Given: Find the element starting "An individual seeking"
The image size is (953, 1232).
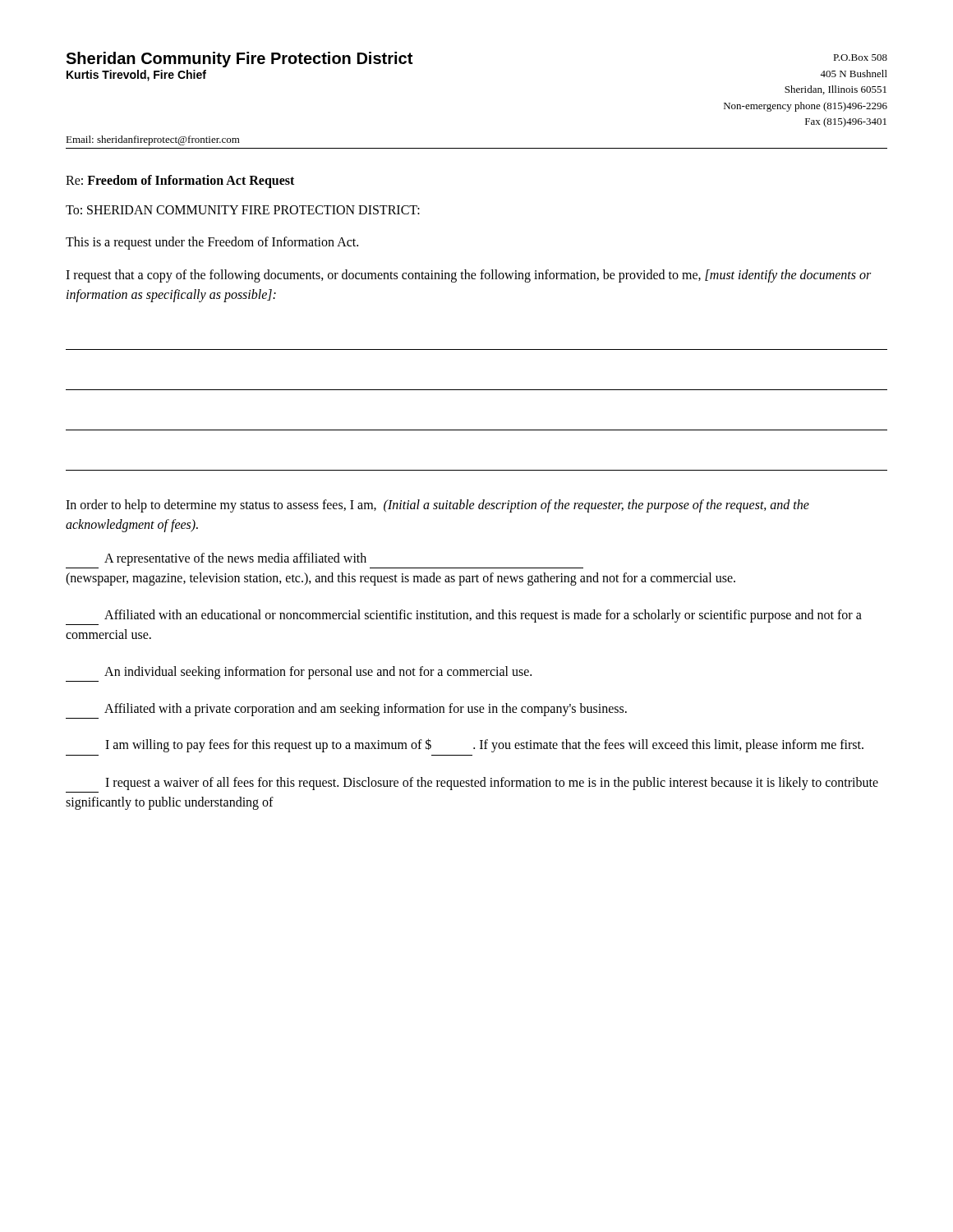Looking at the screenshot, I should (x=299, y=671).
